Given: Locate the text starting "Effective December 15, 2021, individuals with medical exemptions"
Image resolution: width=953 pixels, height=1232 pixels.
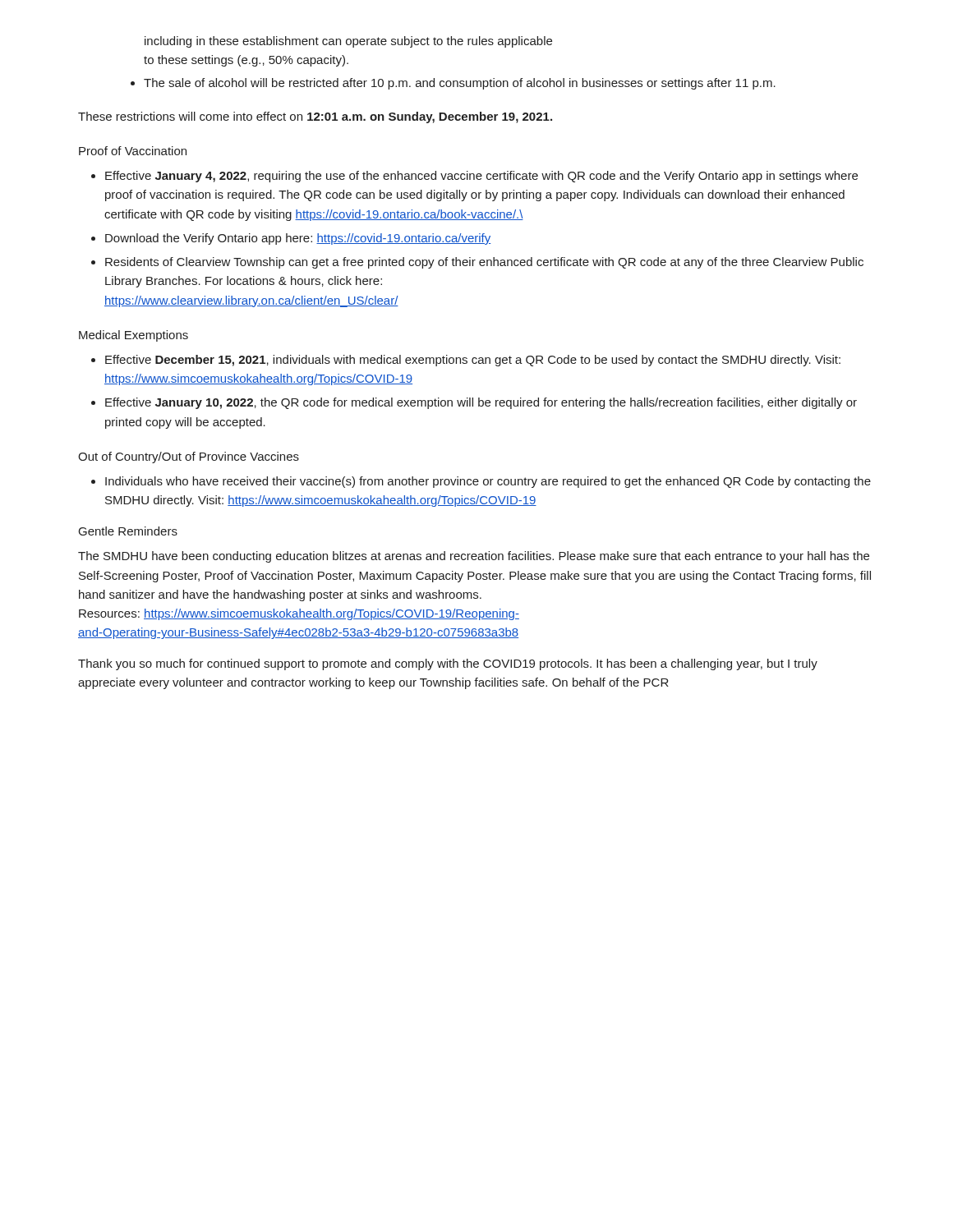Looking at the screenshot, I should pos(473,369).
